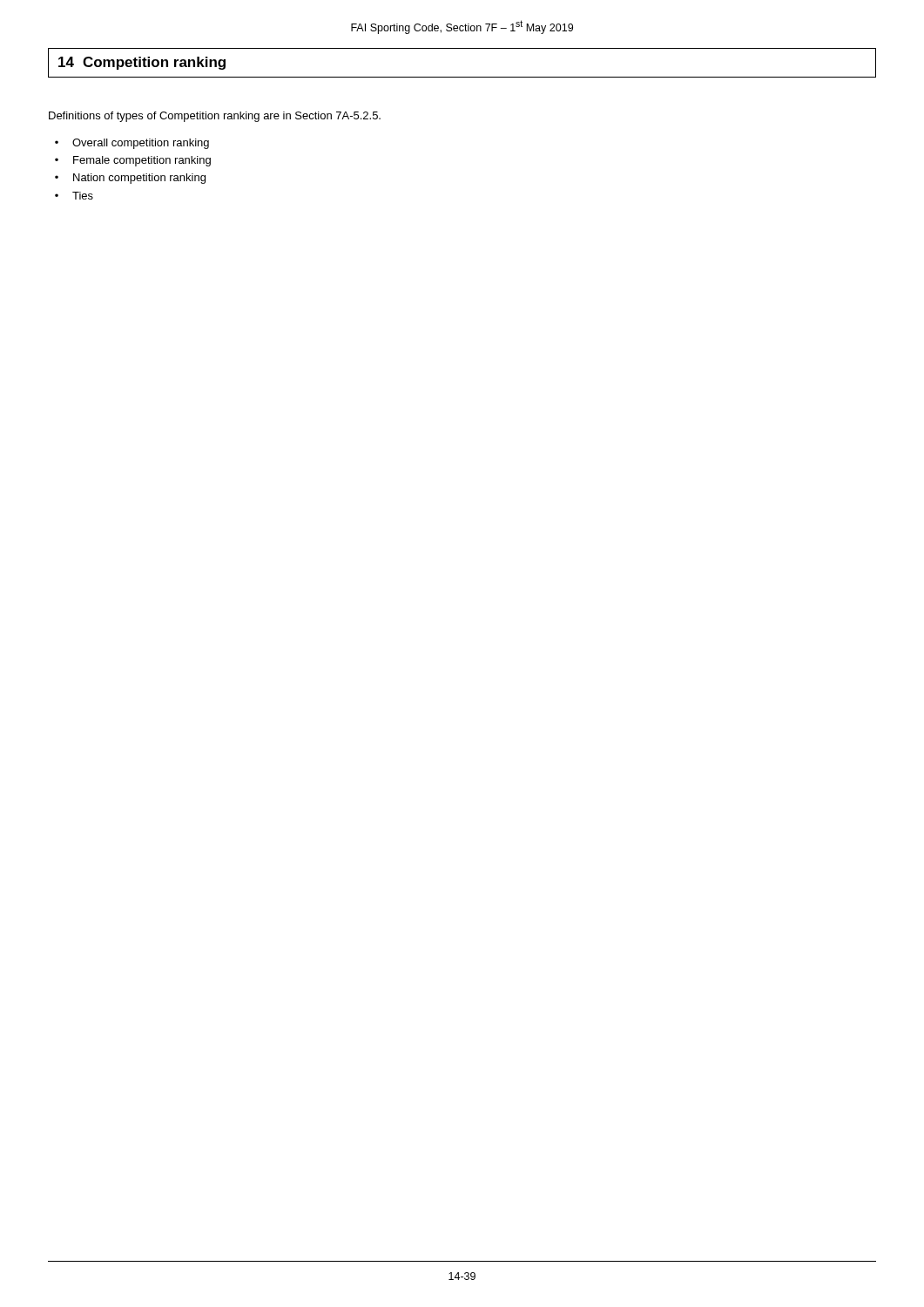
Task: Locate the text "• Female competition ranking"
Action: click(130, 161)
